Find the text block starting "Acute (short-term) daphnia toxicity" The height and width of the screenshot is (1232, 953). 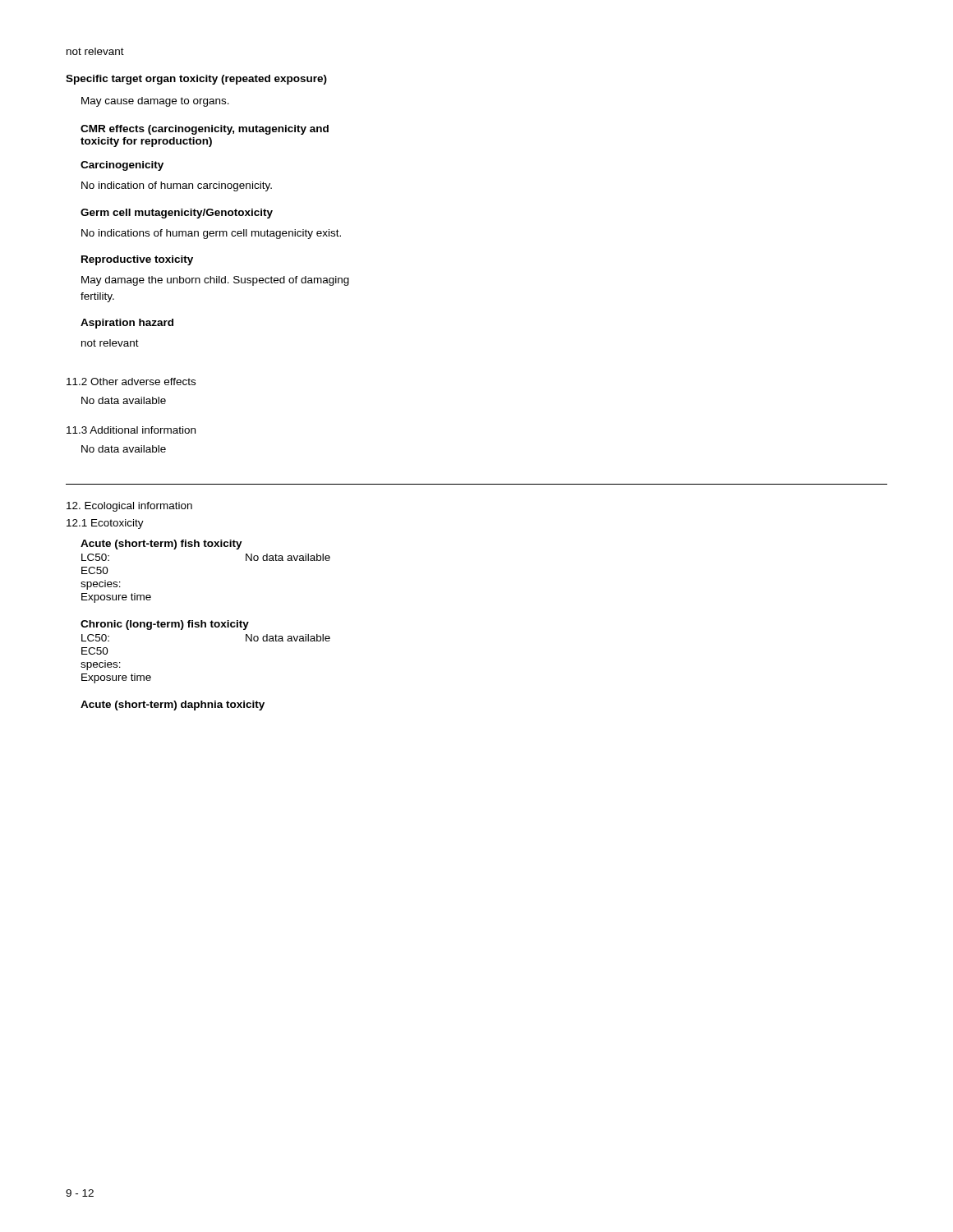click(173, 704)
